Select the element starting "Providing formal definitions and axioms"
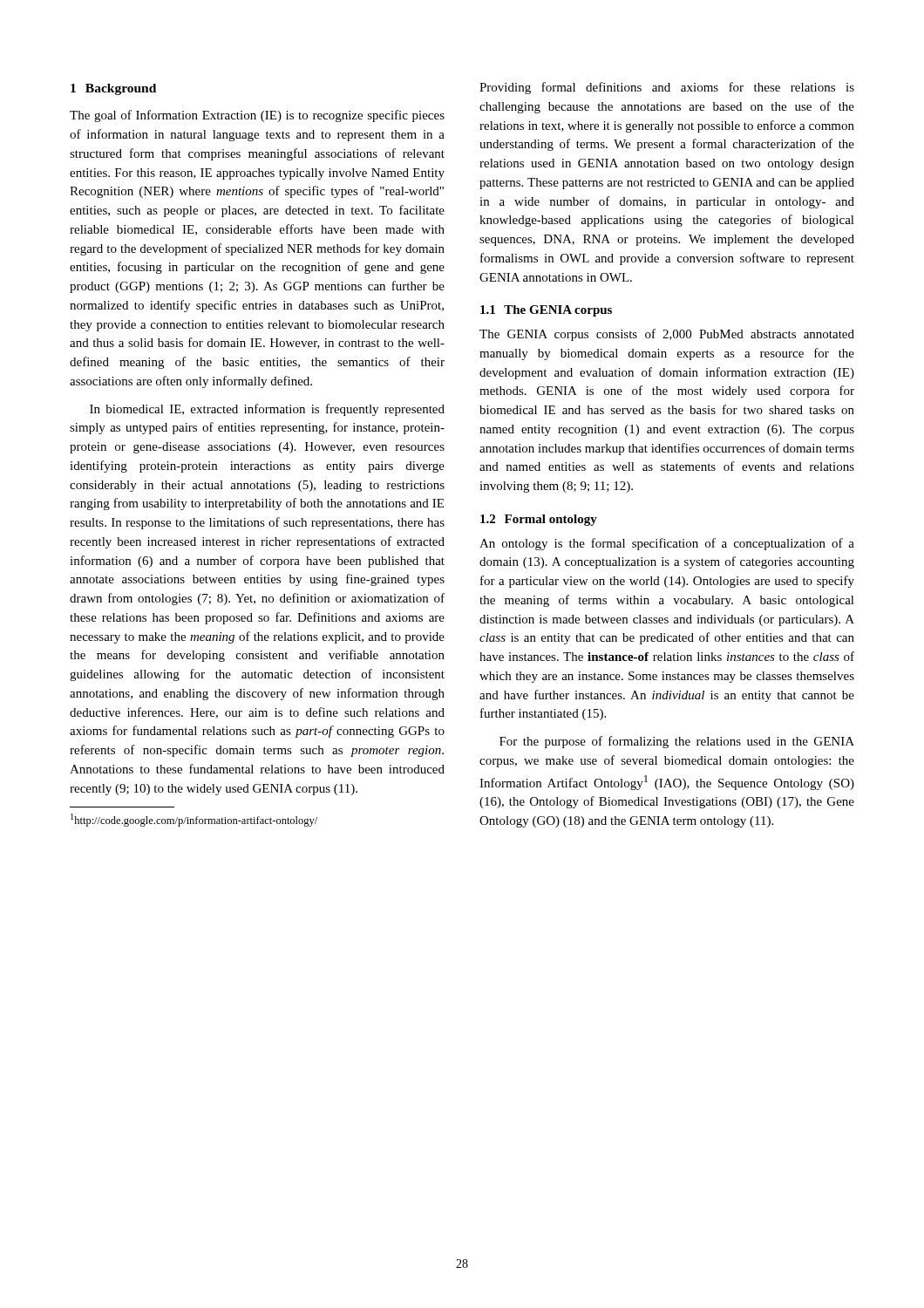 [x=667, y=183]
